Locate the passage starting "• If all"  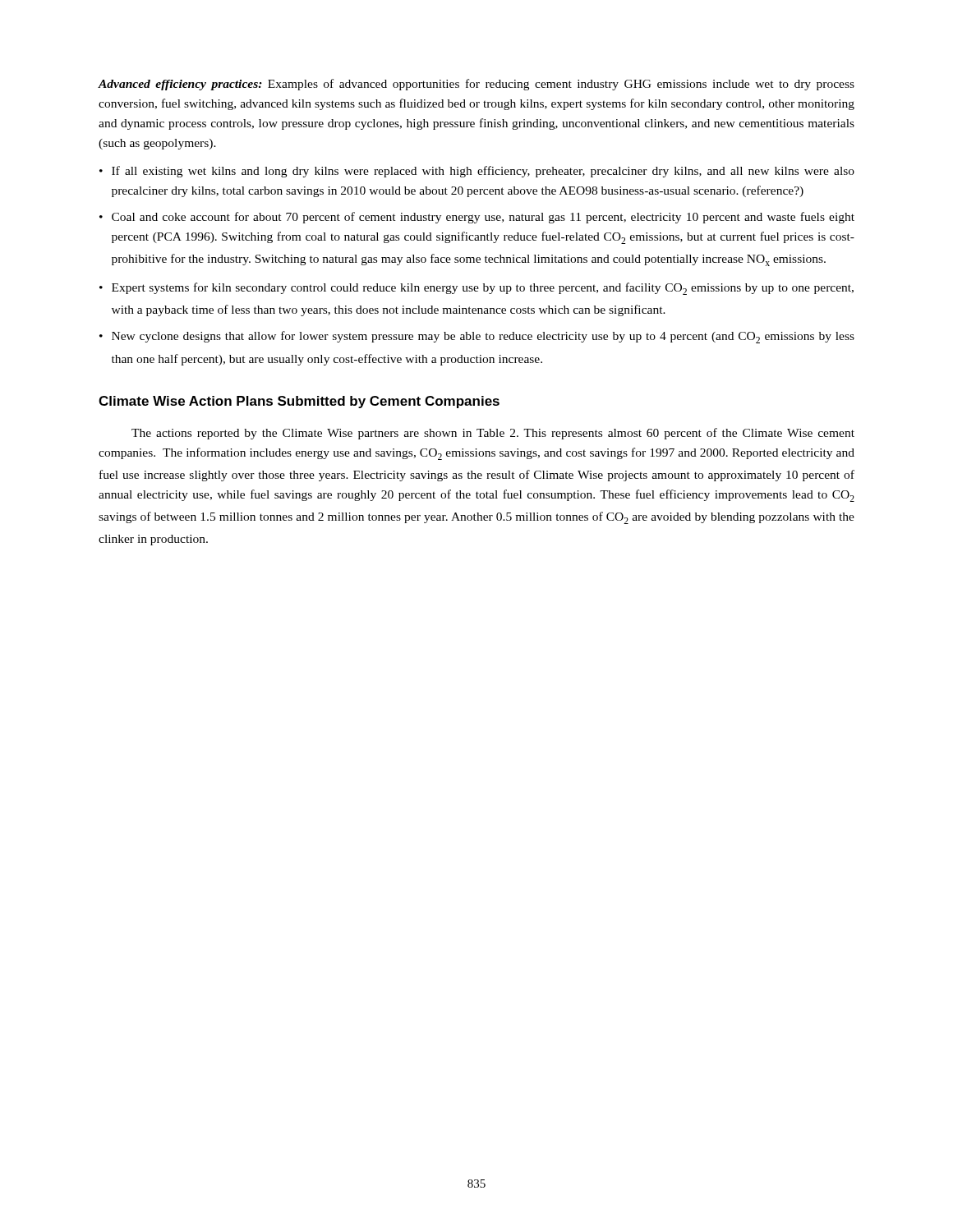(476, 181)
